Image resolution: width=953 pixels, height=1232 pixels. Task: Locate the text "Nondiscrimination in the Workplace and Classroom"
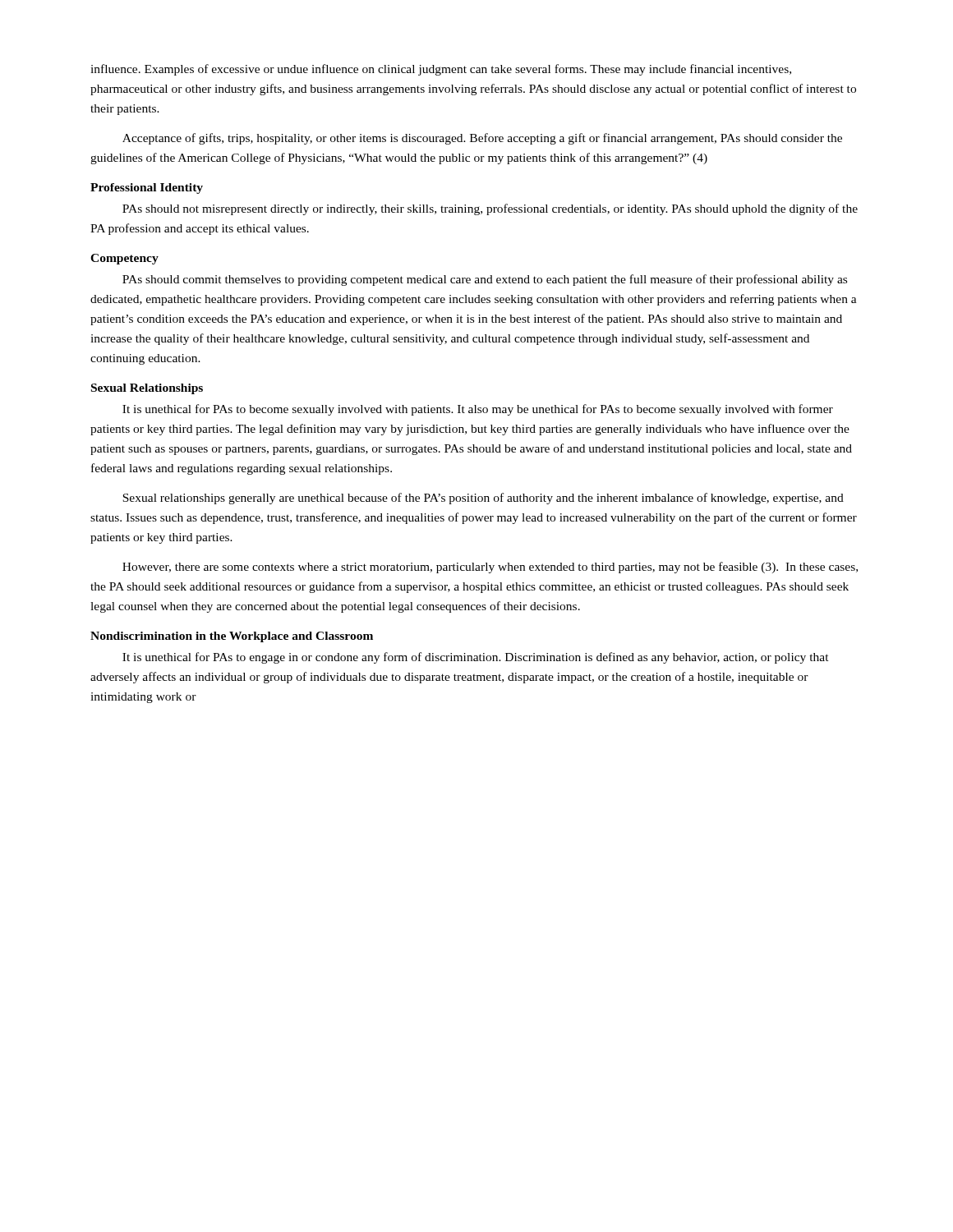click(232, 636)
